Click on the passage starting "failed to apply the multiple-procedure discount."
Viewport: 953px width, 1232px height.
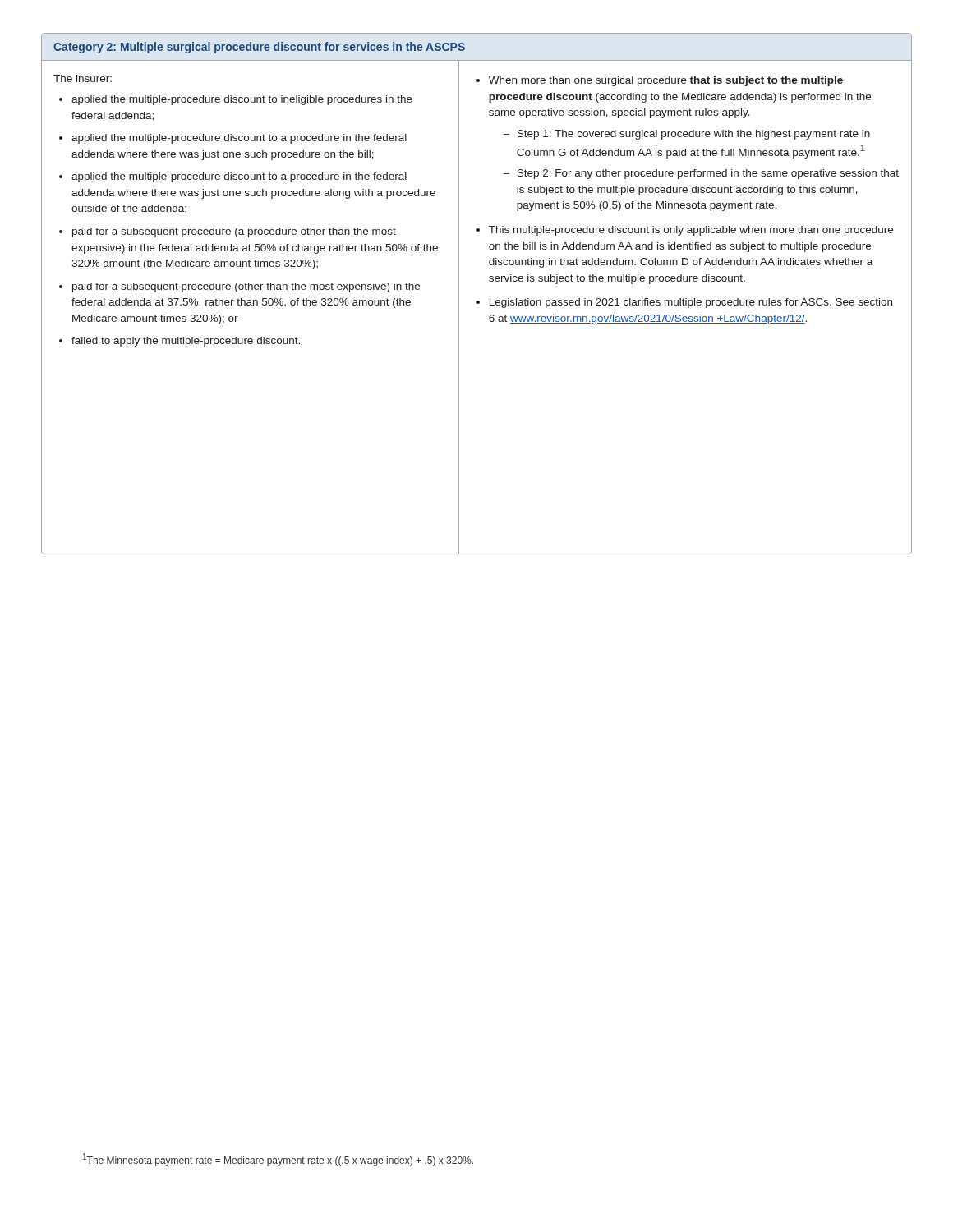186,341
